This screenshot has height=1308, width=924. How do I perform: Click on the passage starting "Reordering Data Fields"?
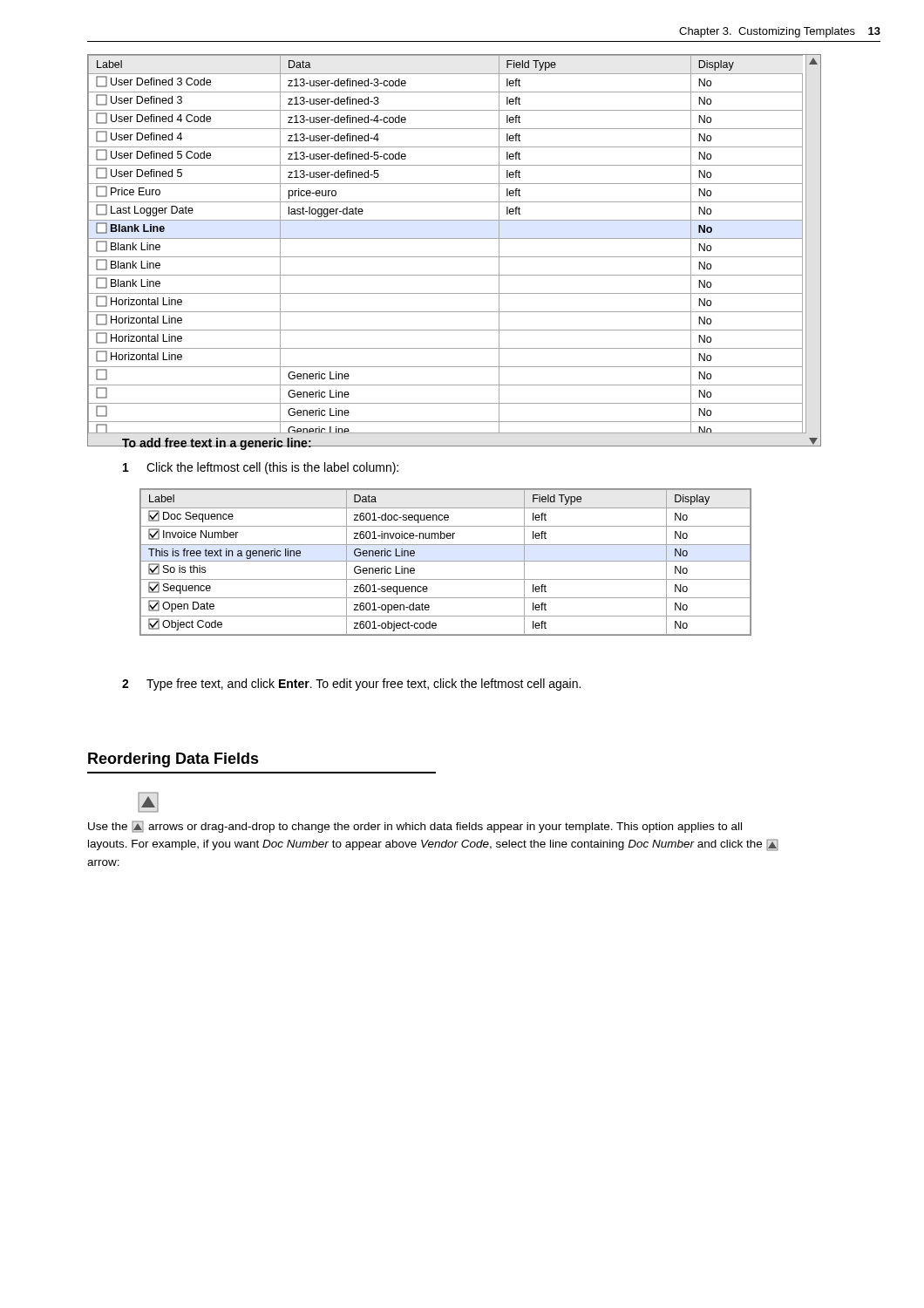pyautogui.click(x=261, y=762)
